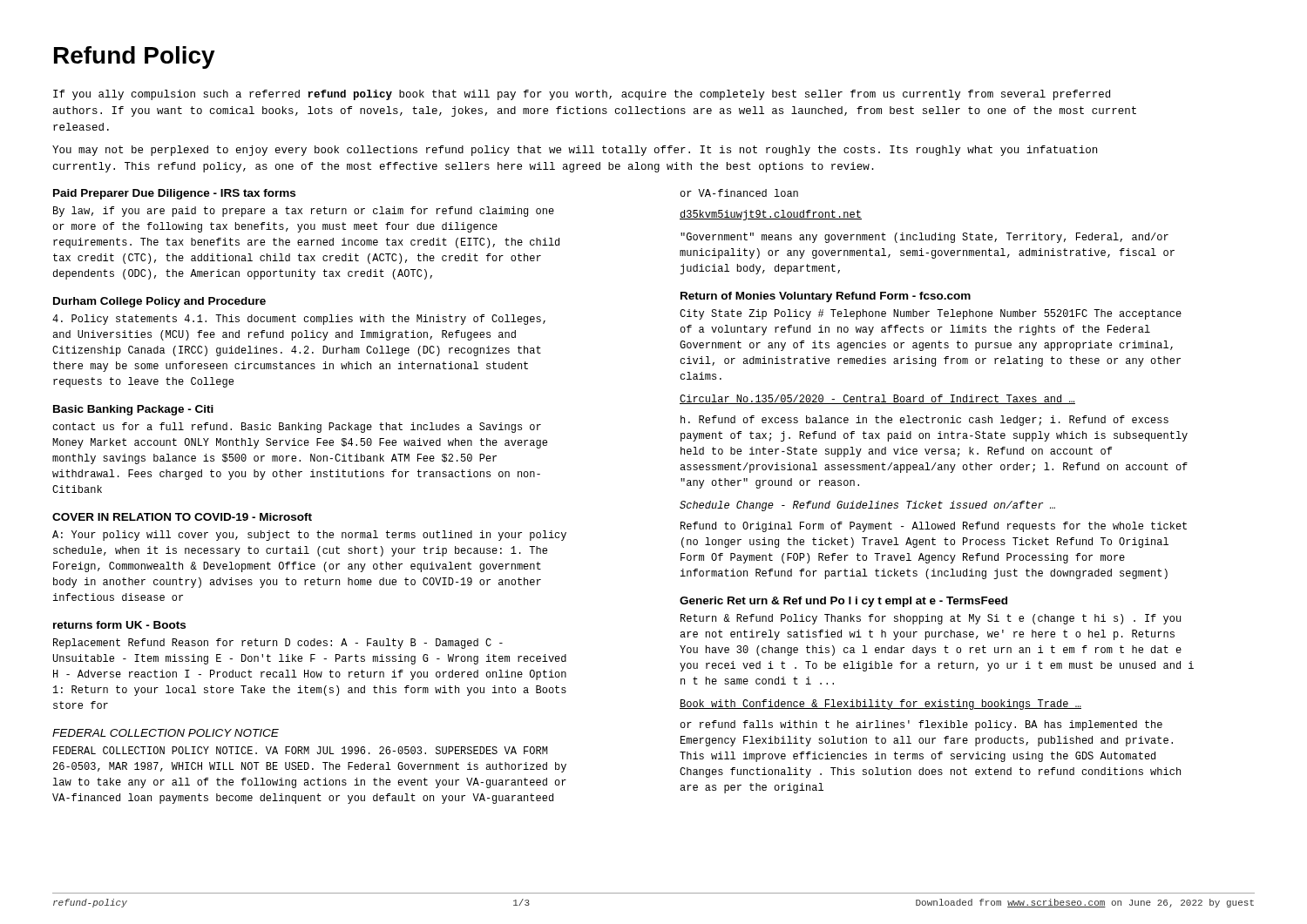Viewport: 1307px width, 924px height.
Task: Find the text block that says "contact us for a full"
Action: pos(300,459)
